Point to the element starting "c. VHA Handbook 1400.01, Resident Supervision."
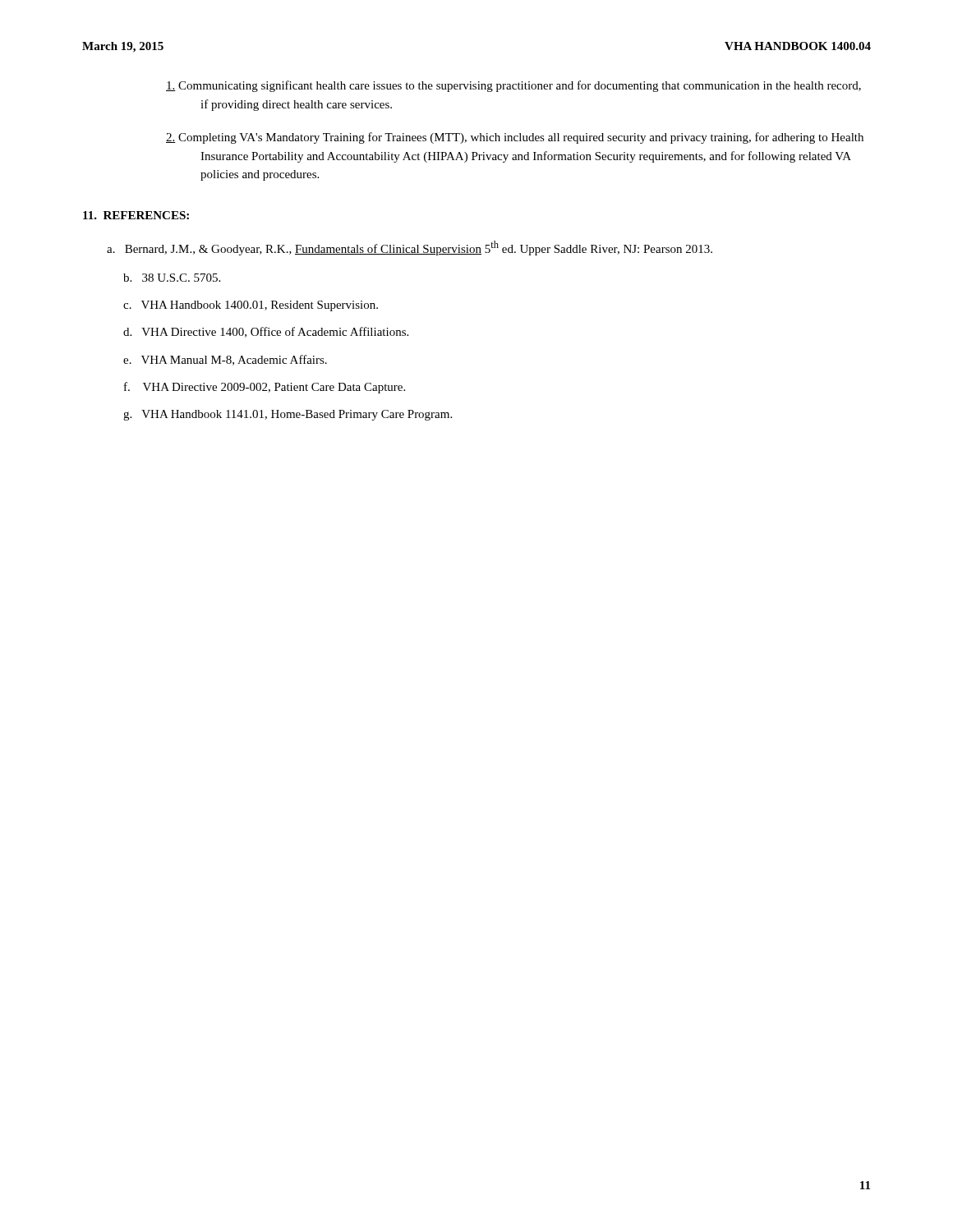The image size is (953, 1232). [251, 305]
